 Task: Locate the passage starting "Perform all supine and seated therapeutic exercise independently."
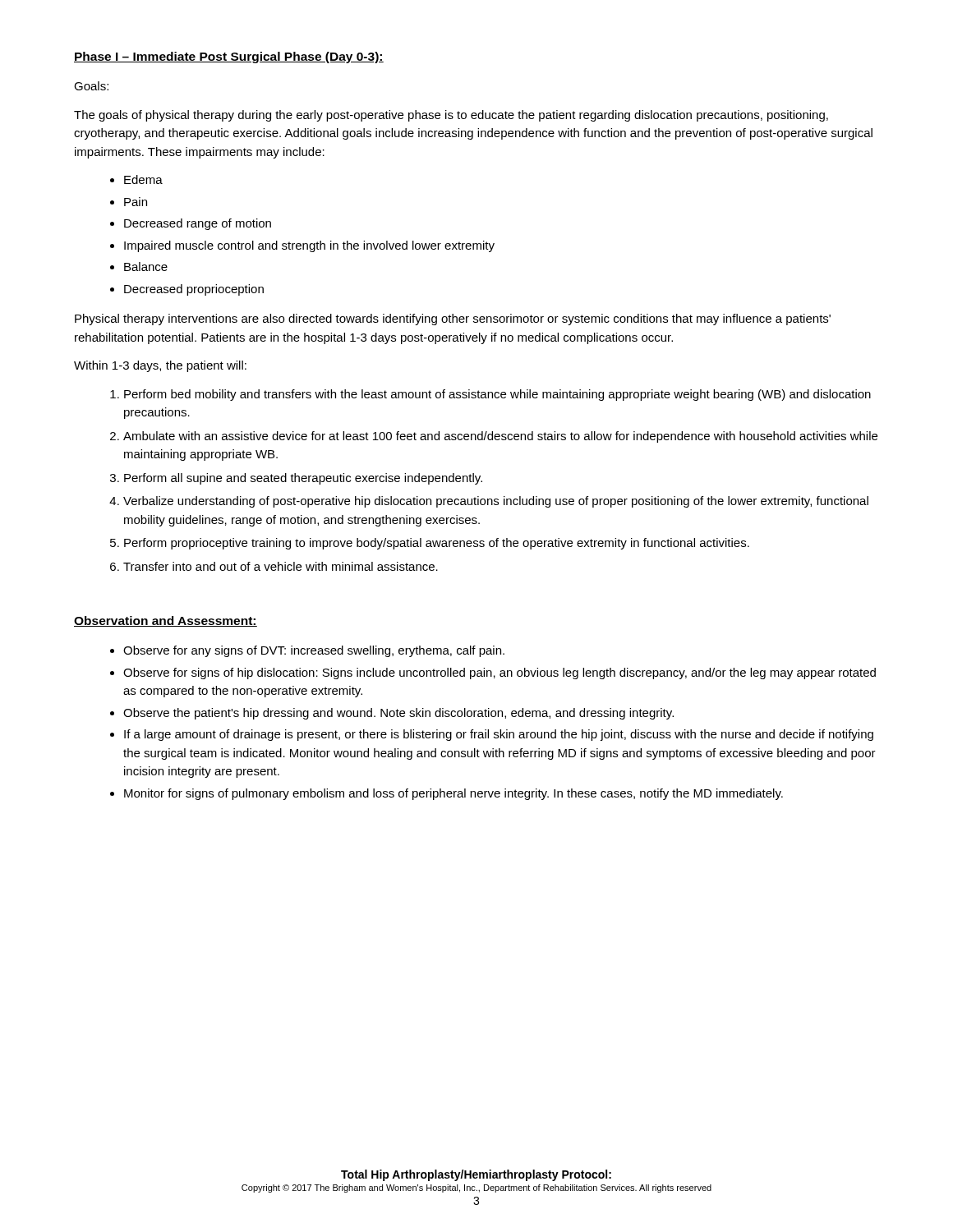303,477
